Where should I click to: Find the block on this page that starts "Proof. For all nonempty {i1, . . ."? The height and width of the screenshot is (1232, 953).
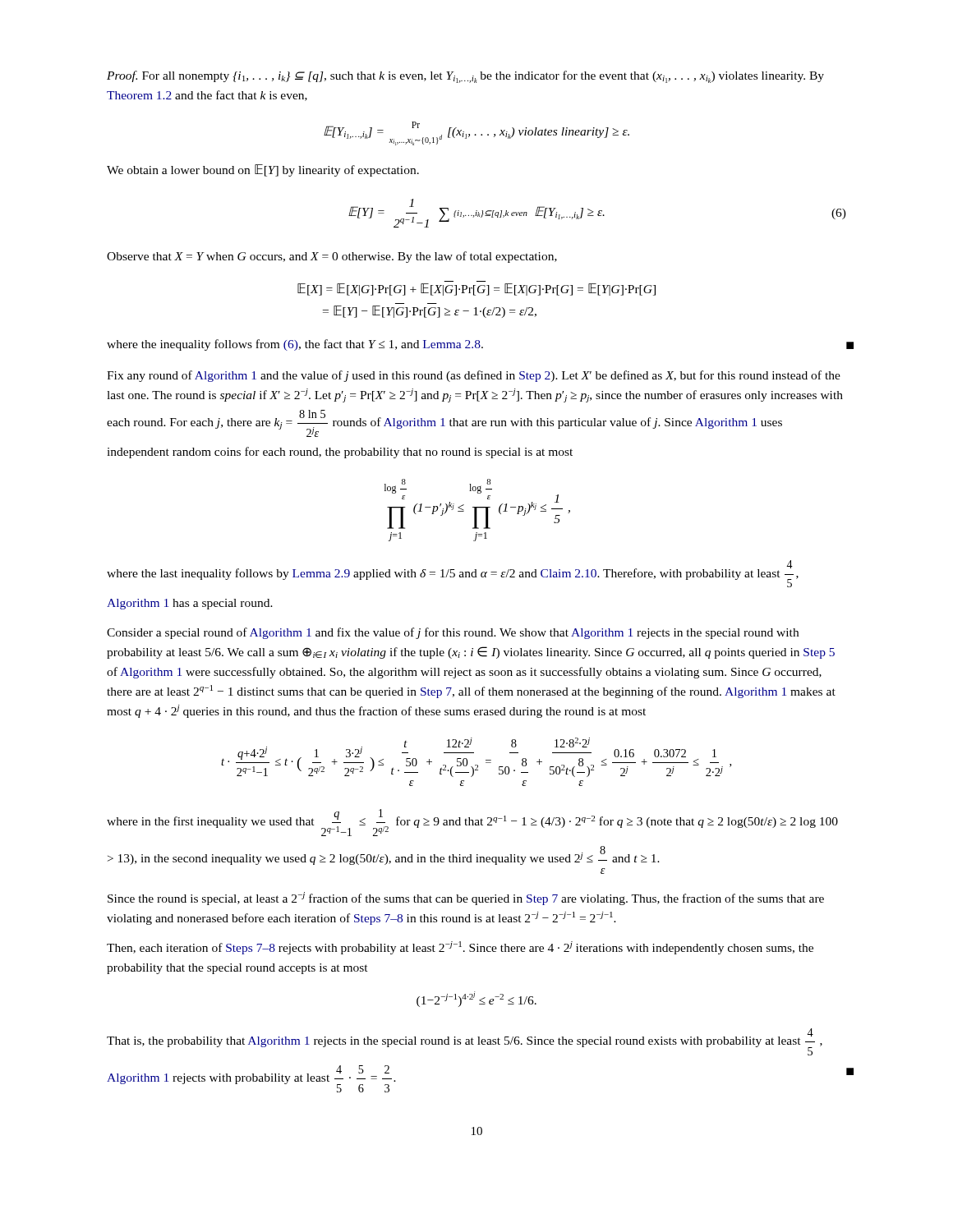tap(465, 85)
